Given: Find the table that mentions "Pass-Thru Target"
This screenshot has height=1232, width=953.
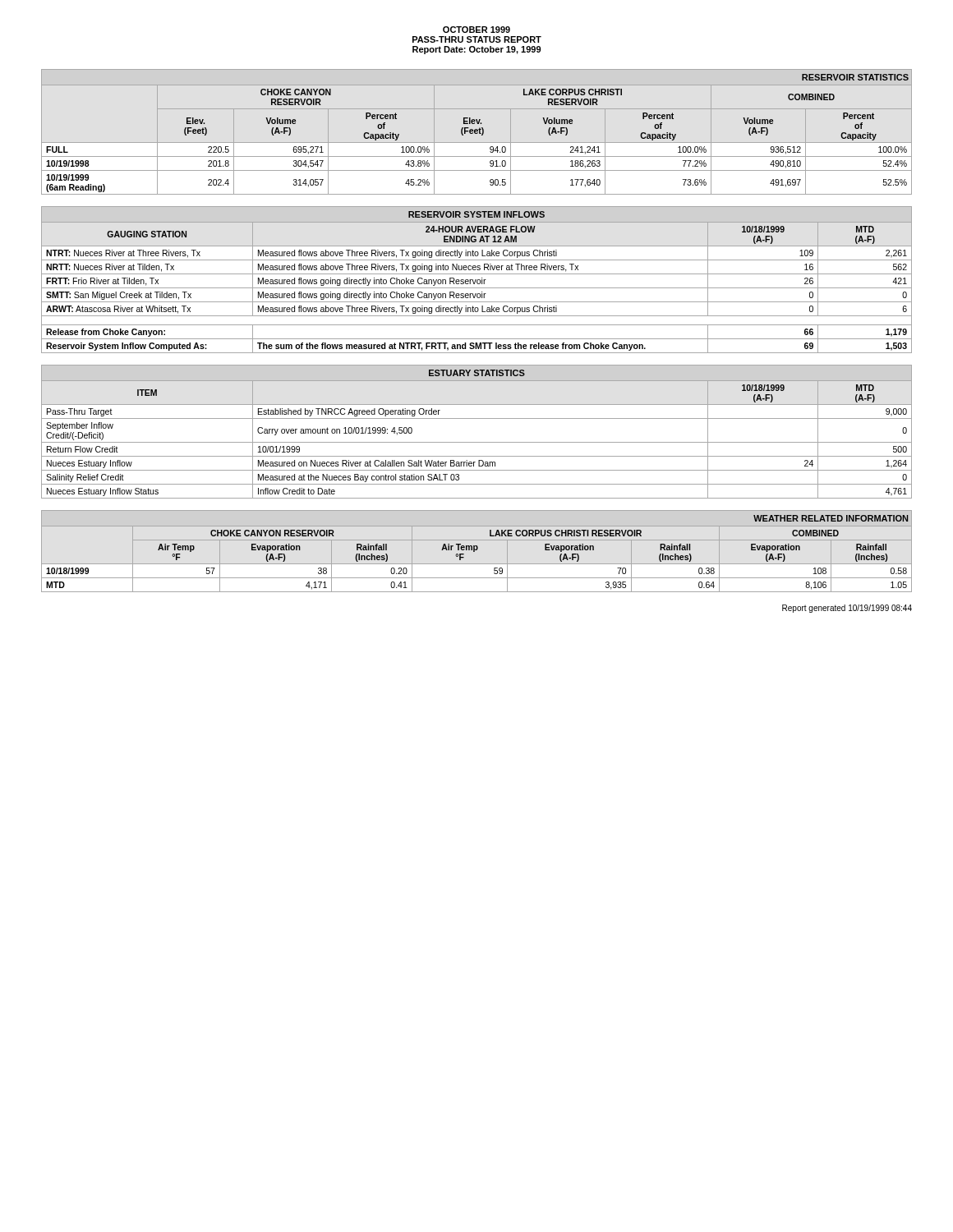Looking at the screenshot, I should point(476,432).
